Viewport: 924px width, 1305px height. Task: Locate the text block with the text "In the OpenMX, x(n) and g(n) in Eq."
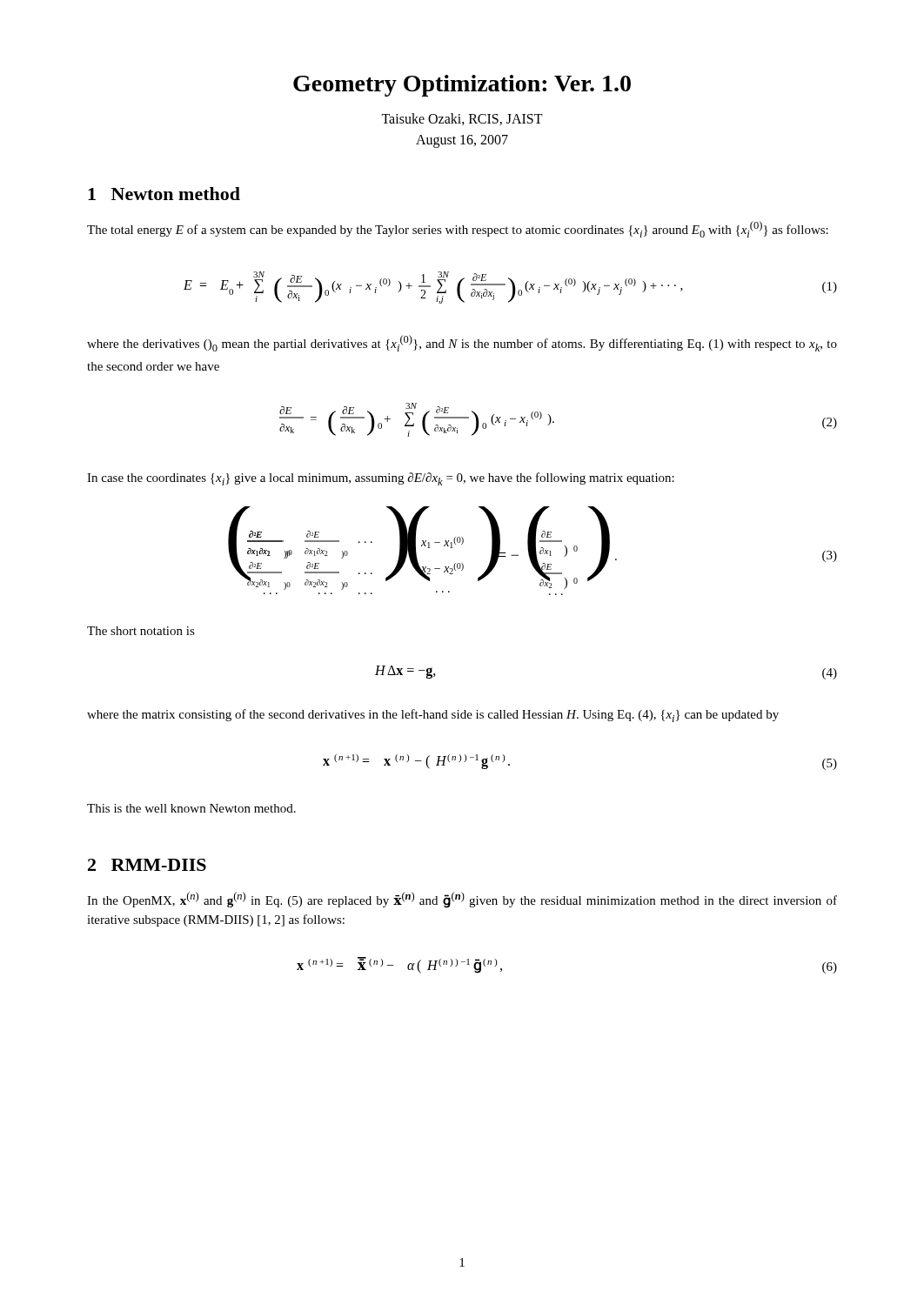(462, 908)
